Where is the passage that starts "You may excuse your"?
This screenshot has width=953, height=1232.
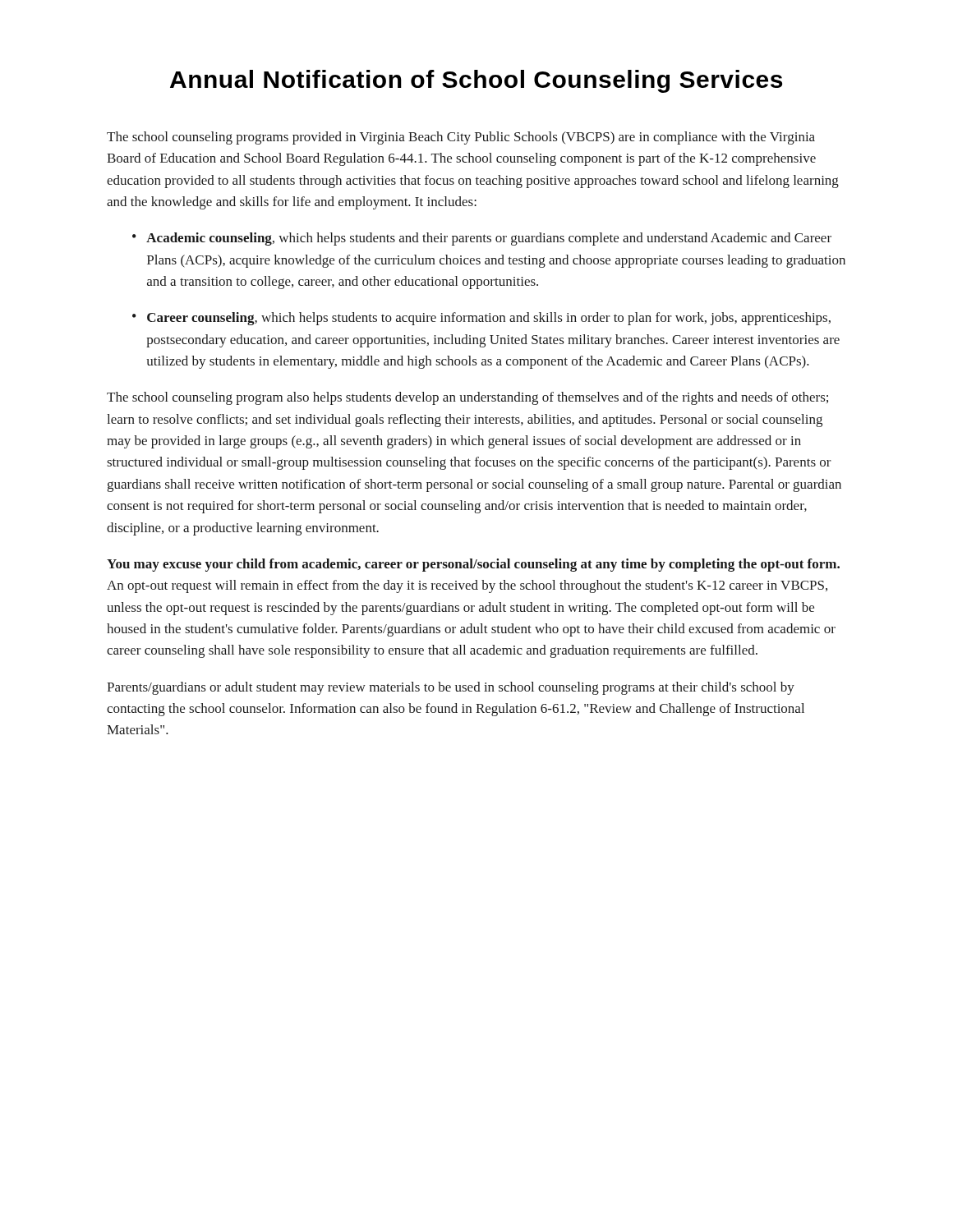(476, 607)
